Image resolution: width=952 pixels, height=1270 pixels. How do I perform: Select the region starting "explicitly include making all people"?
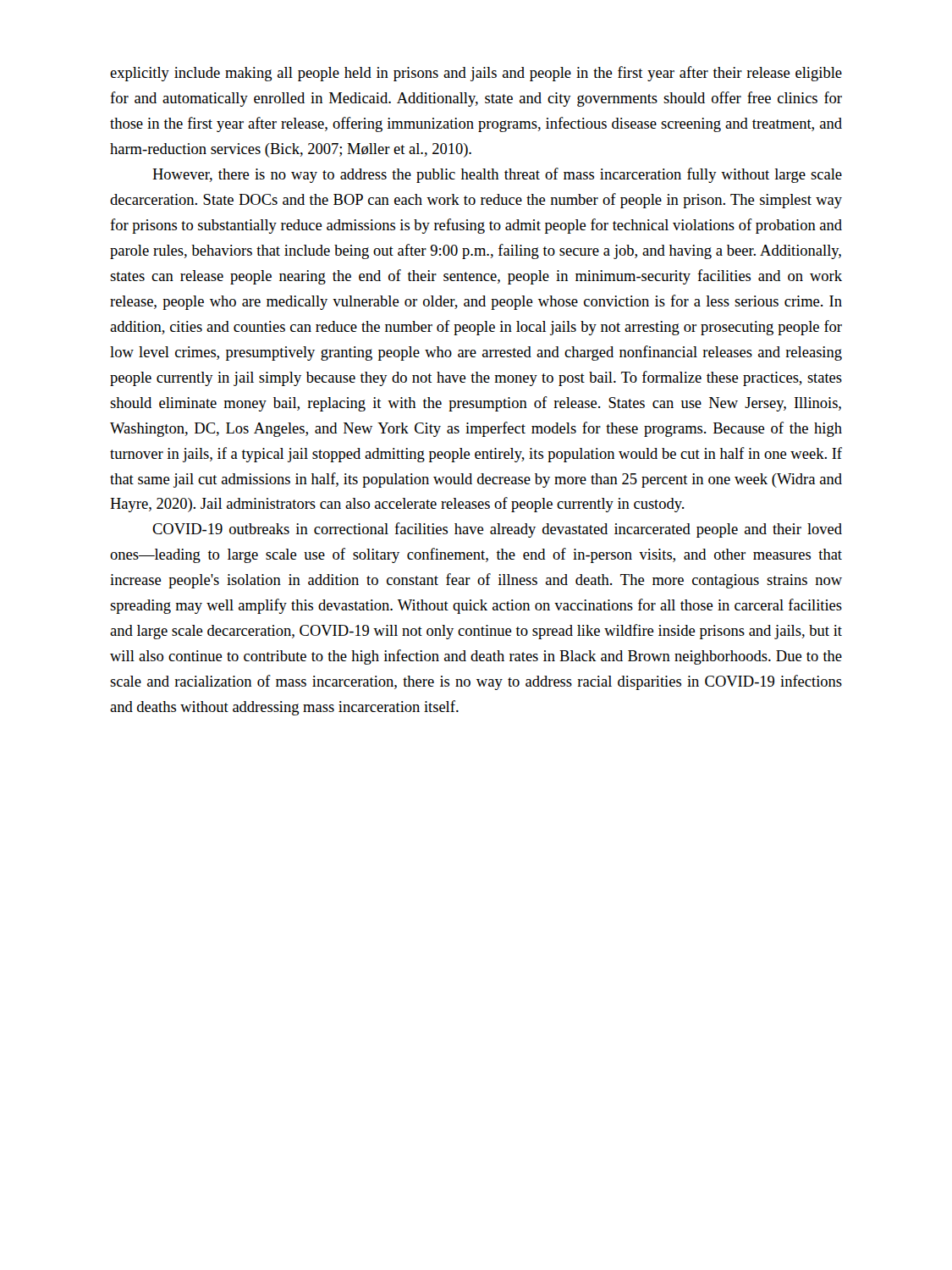coord(476,391)
